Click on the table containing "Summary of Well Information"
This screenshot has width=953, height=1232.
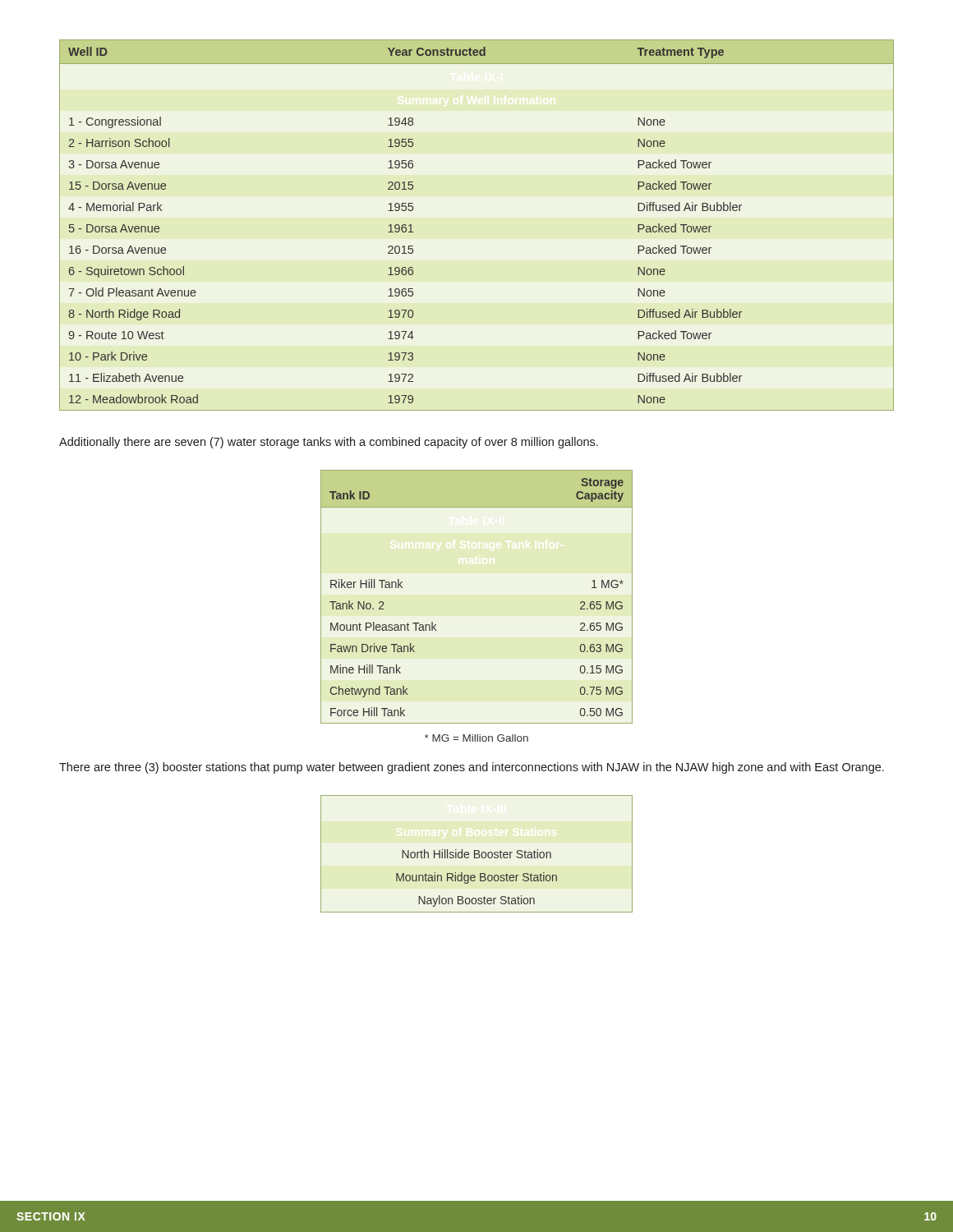[476, 225]
